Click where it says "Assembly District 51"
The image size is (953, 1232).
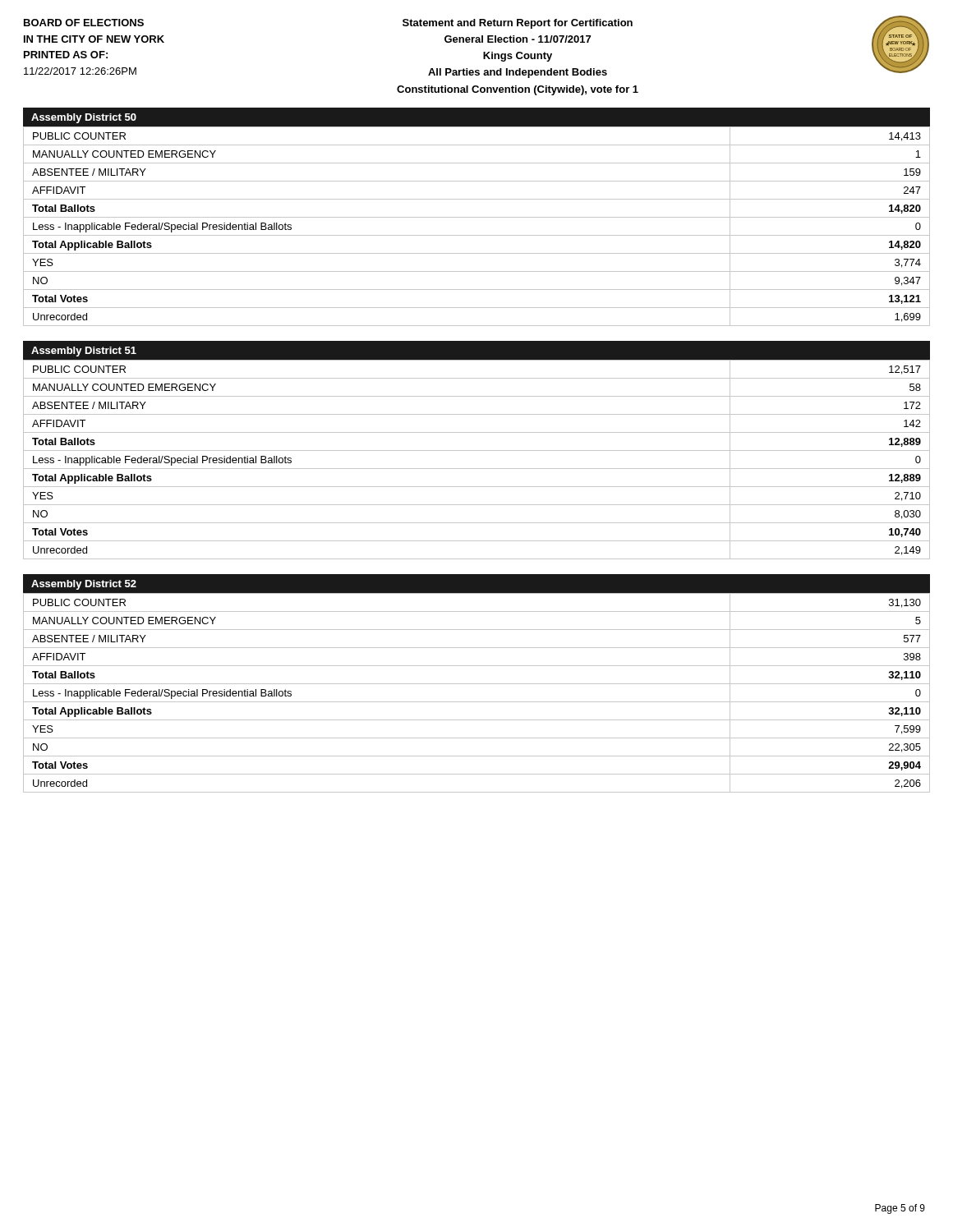click(x=84, y=350)
